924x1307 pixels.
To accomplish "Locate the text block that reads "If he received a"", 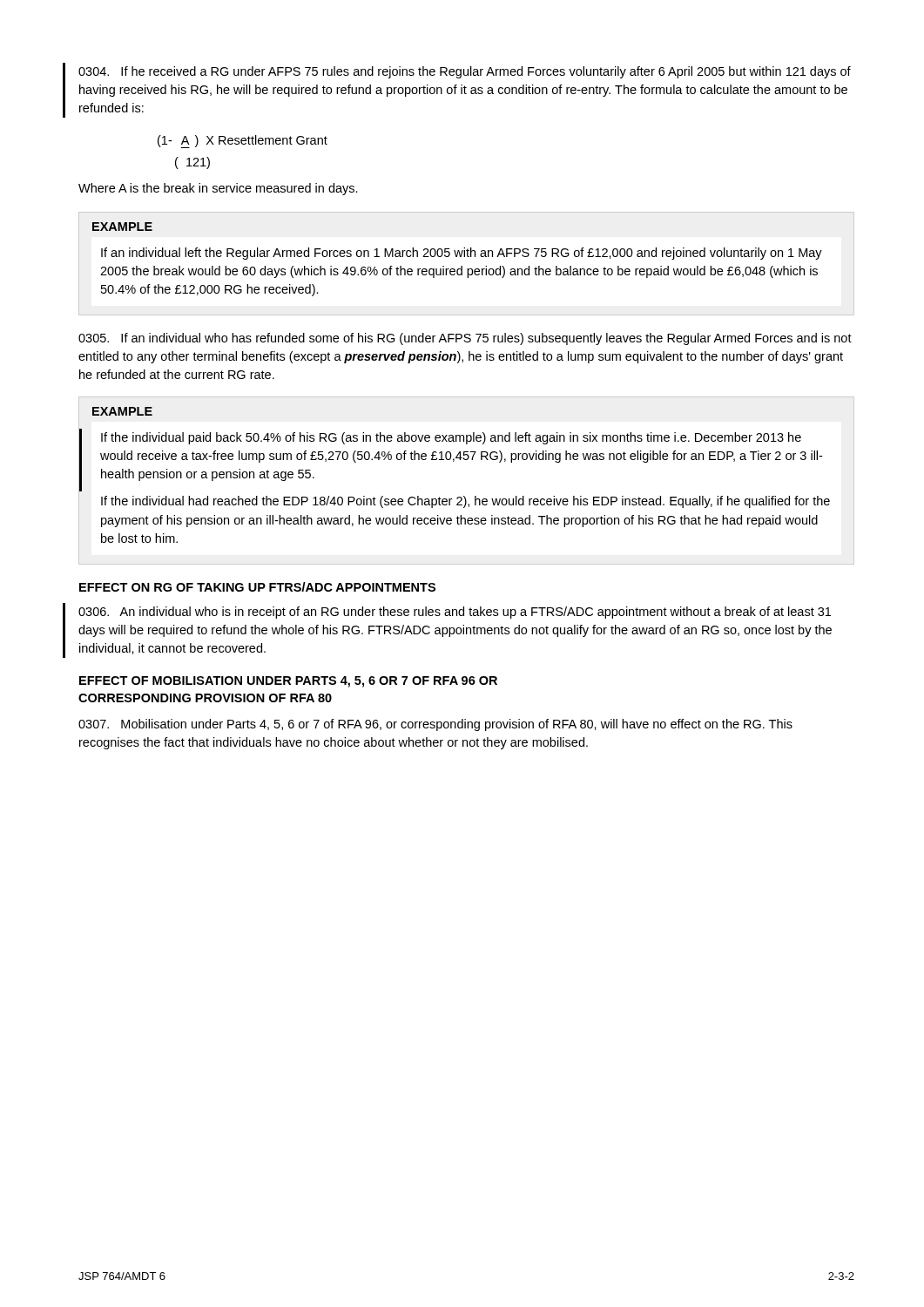I will click(x=464, y=90).
